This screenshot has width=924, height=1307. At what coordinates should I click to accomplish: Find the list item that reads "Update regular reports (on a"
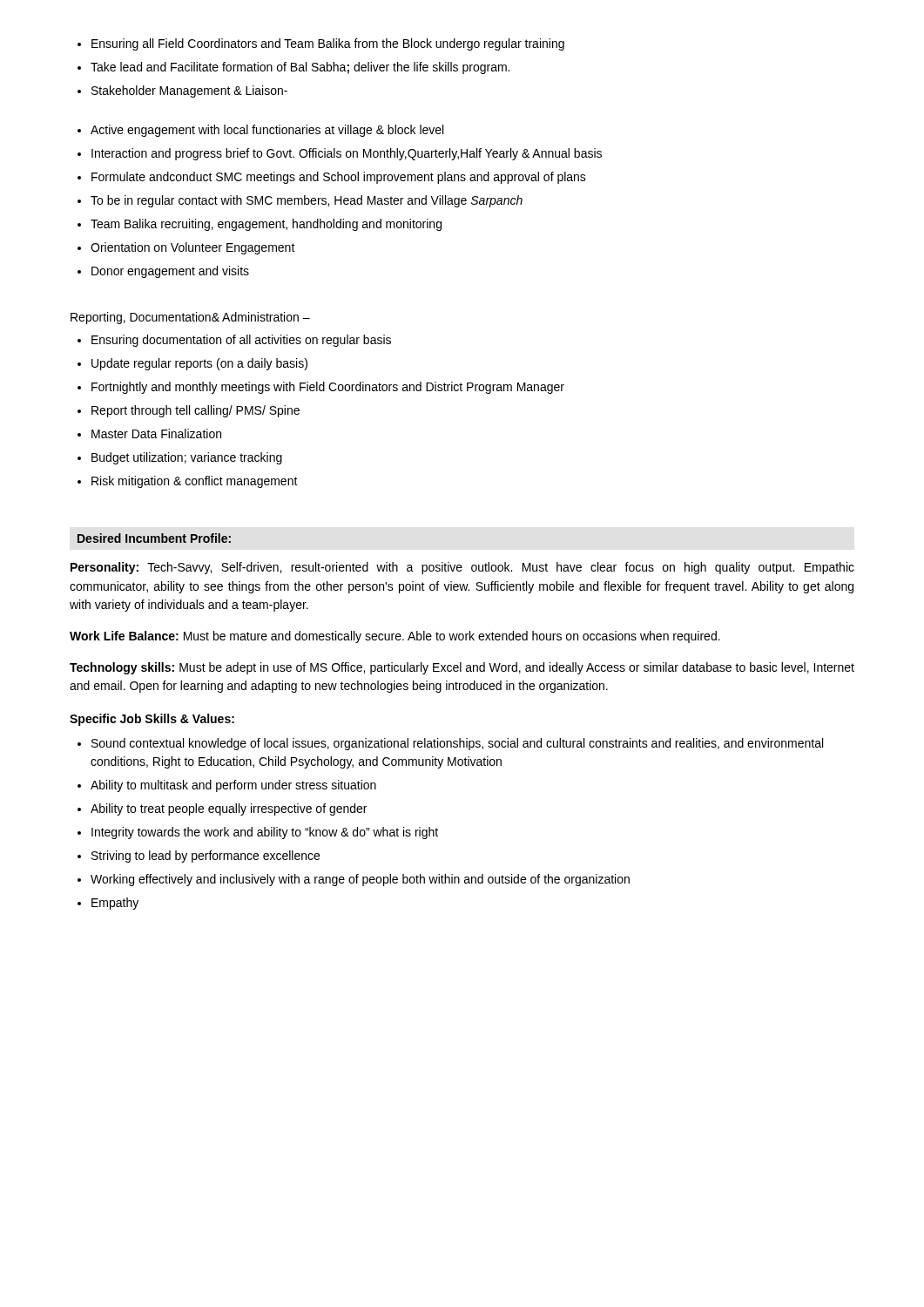[192, 364]
